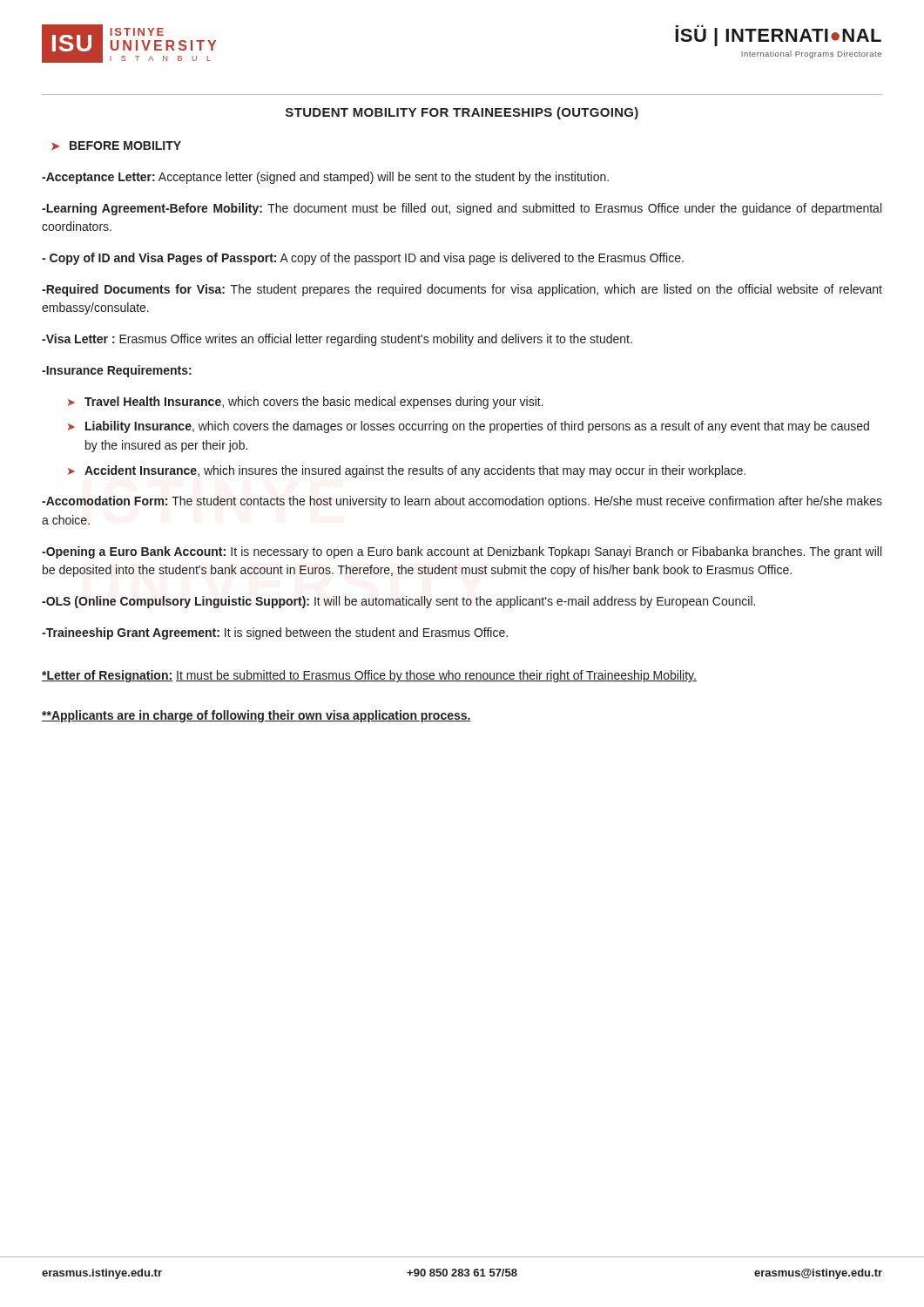Screen dimensions: 1307x924
Task: Locate the text block that reads "Letter of Resignation: It must be submitted to"
Action: tap(369, 676)
